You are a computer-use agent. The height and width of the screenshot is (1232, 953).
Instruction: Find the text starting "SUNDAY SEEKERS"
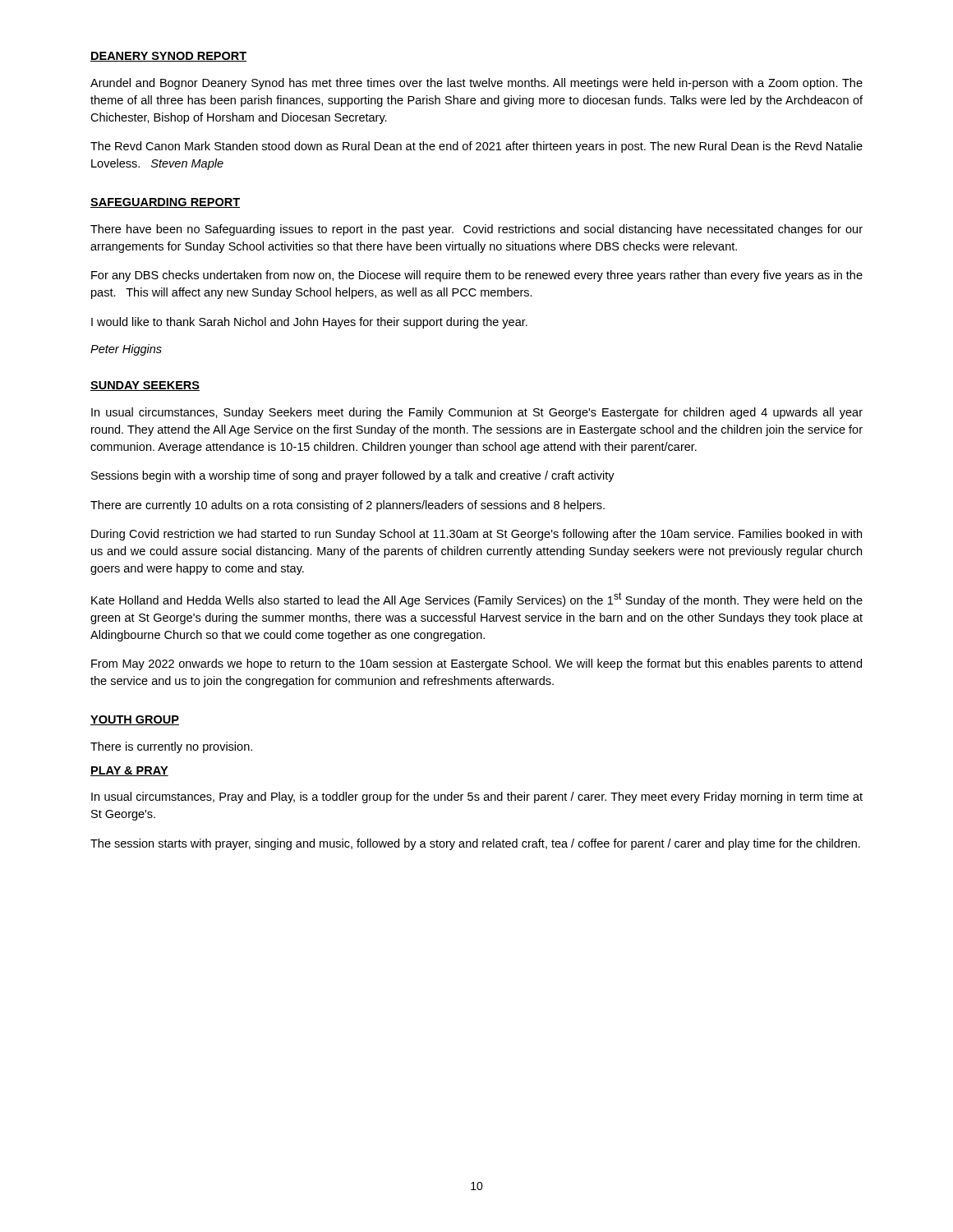(145, 386)
